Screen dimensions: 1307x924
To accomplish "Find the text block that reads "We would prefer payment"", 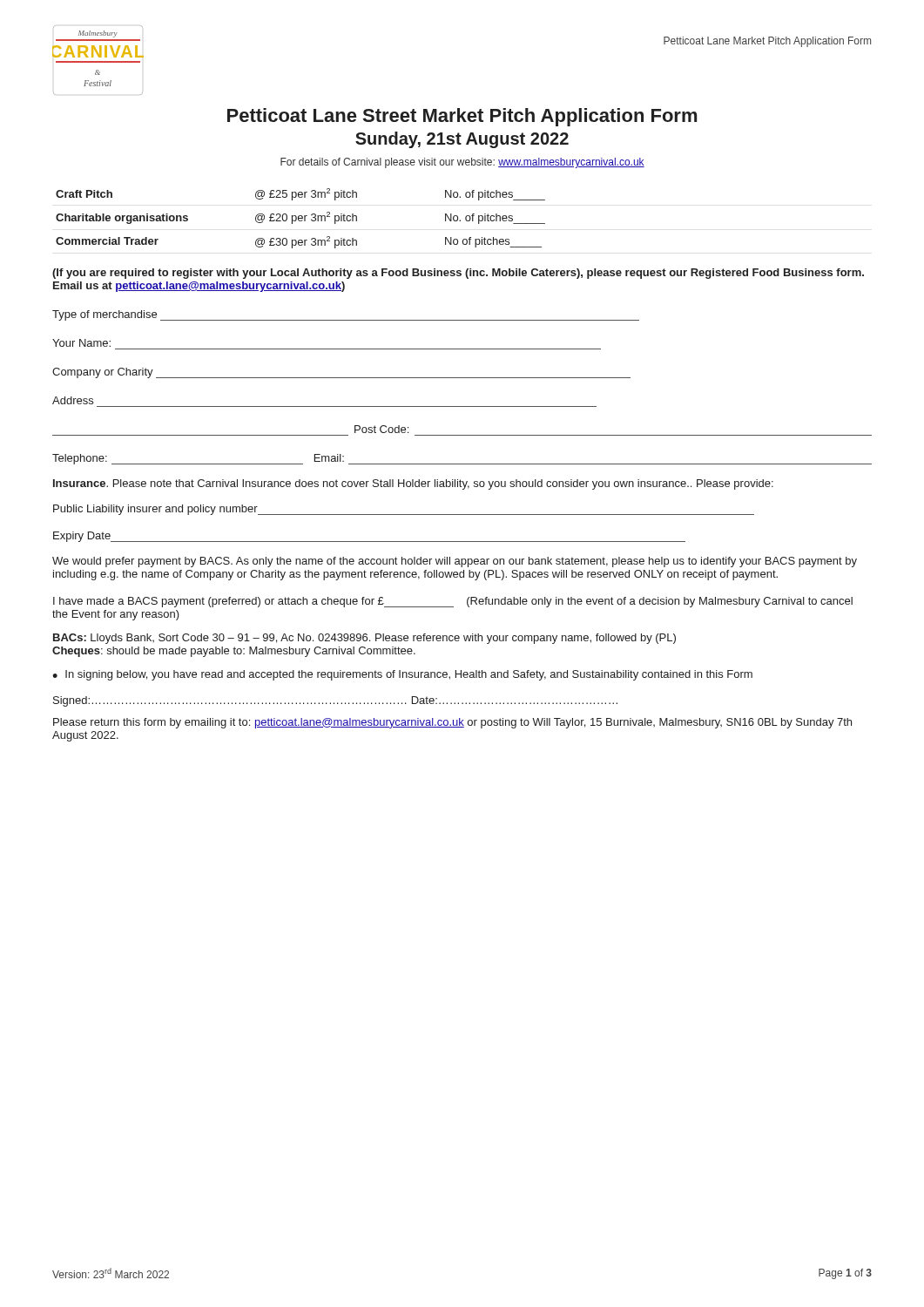I will [455, 567].
